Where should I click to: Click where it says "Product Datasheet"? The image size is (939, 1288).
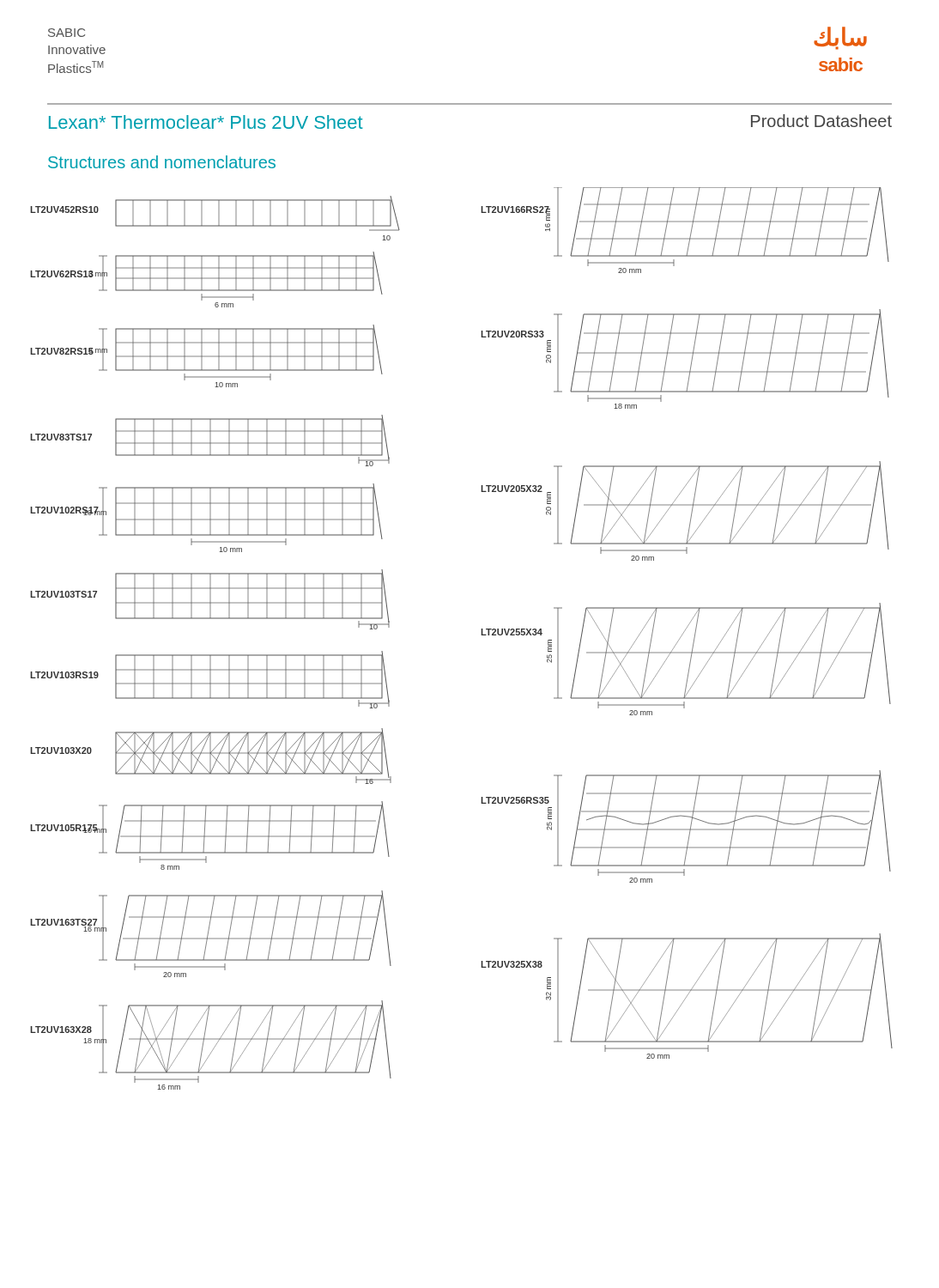pos(821,121)
